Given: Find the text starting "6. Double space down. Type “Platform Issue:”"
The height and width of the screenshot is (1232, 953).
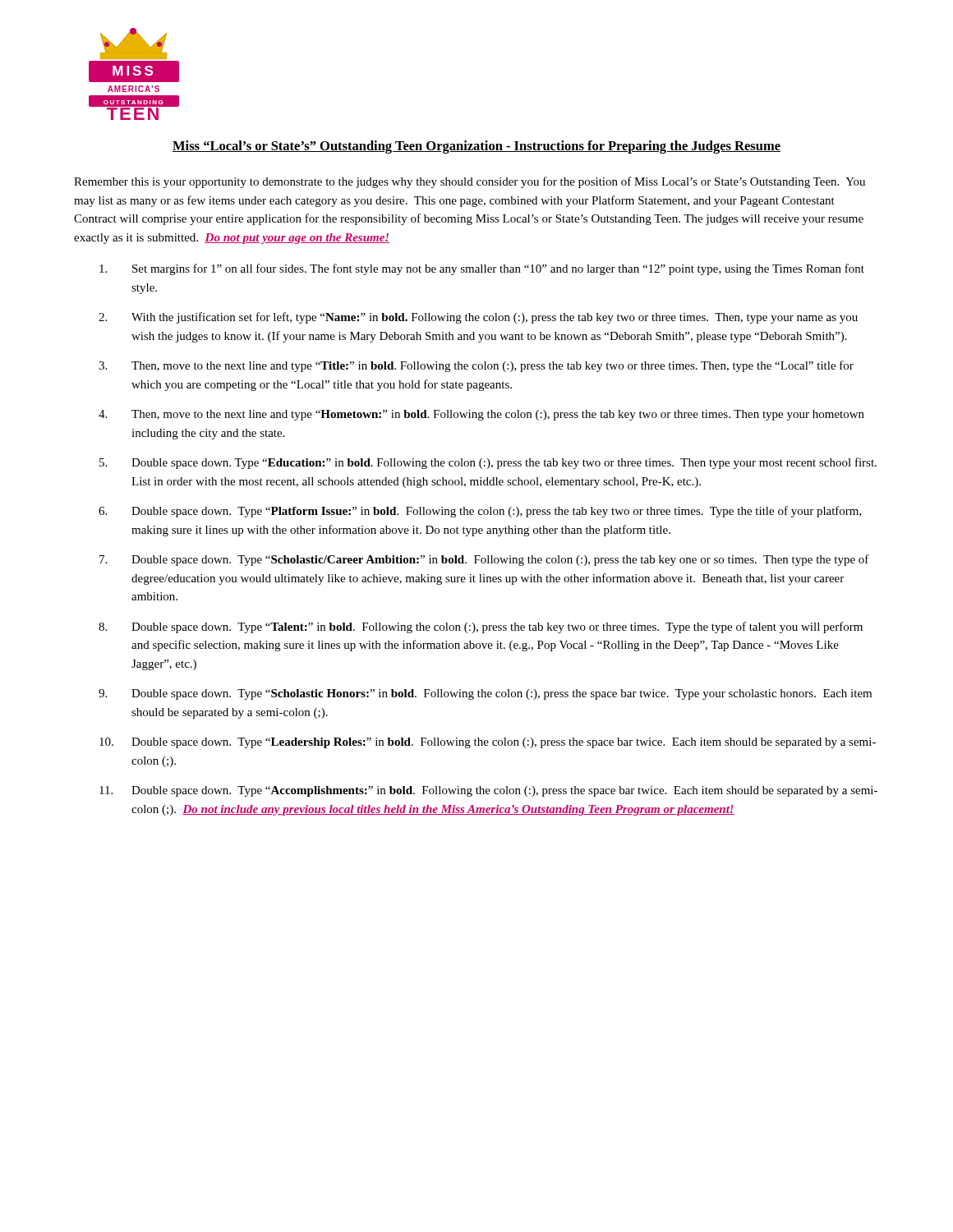Looking at the screenshot, I should click(476, 520).
